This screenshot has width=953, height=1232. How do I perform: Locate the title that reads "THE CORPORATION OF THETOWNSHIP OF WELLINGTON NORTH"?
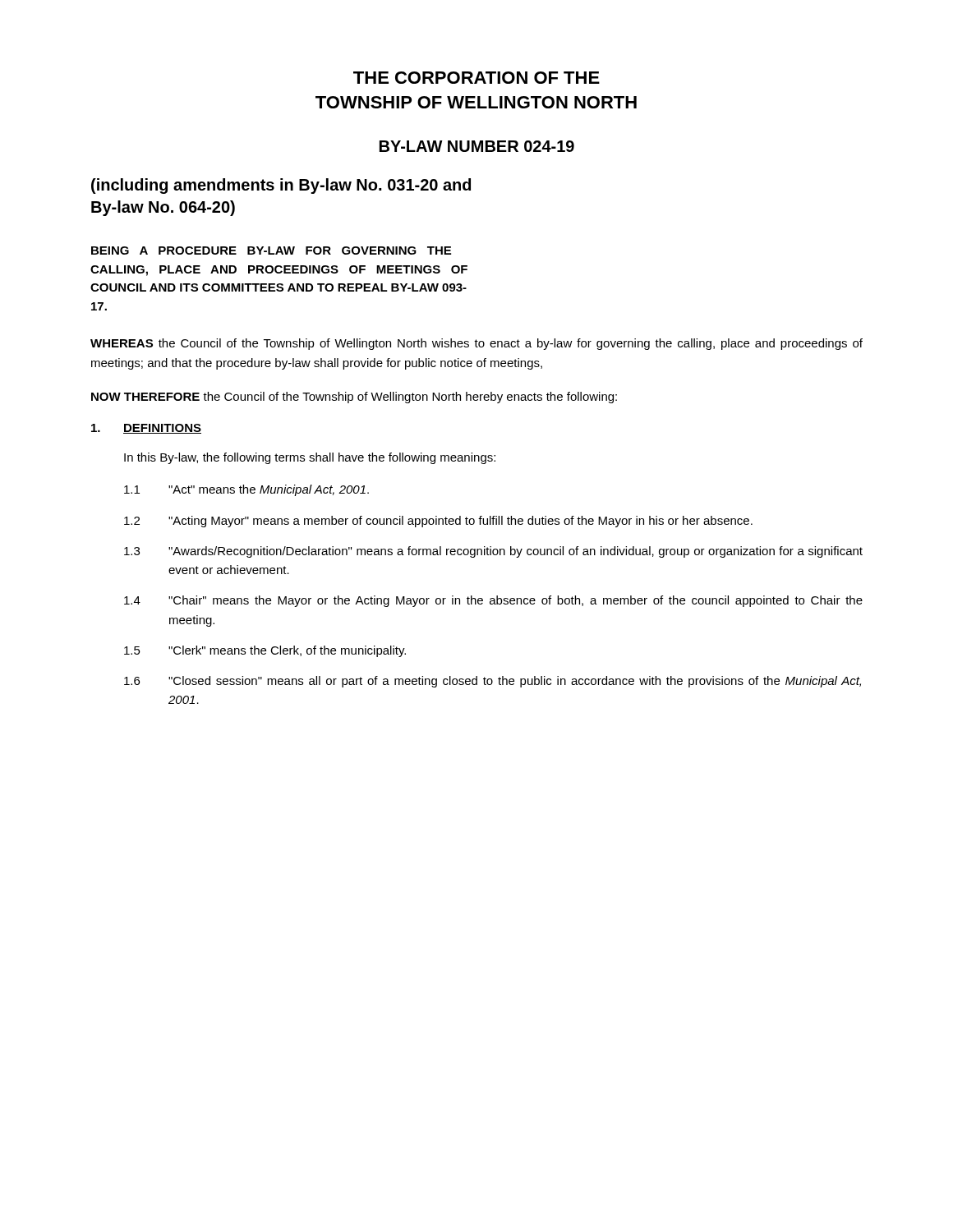point(476,90)
